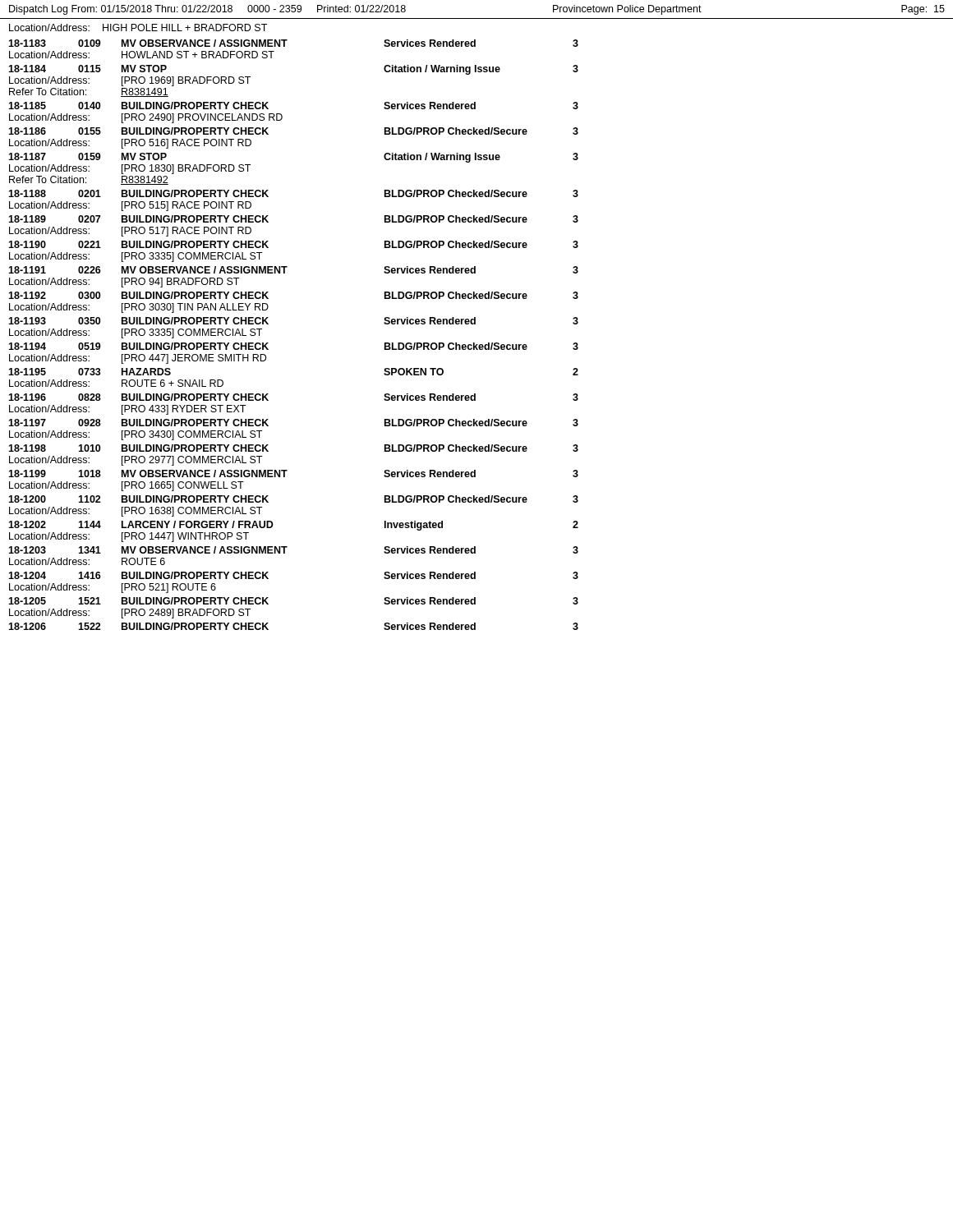Where is the passage that starts "18-1187 0159 MV STOP Citation / Warning Issue"?

476,168
